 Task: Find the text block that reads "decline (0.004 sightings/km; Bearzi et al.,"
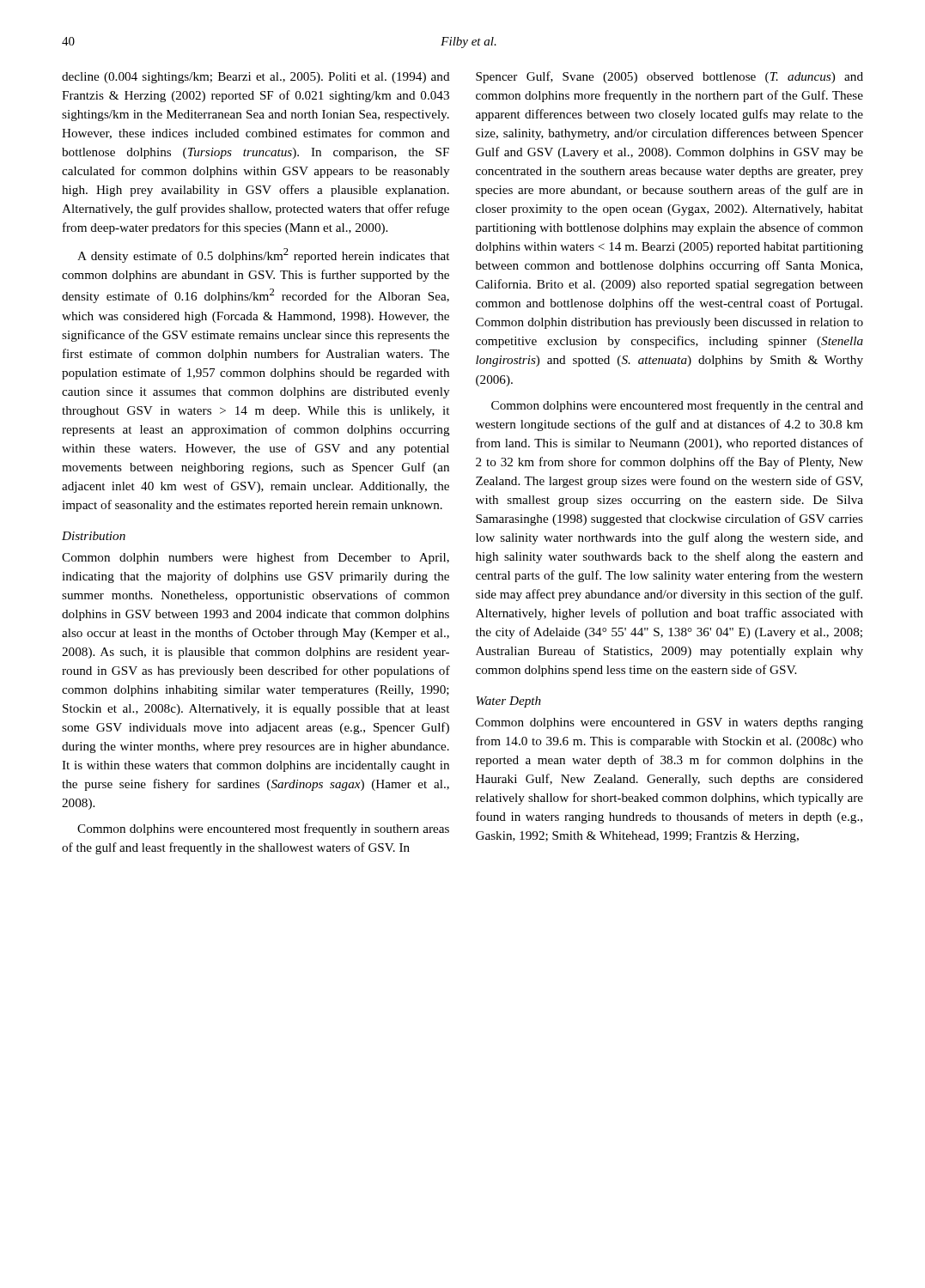[256, 152]
